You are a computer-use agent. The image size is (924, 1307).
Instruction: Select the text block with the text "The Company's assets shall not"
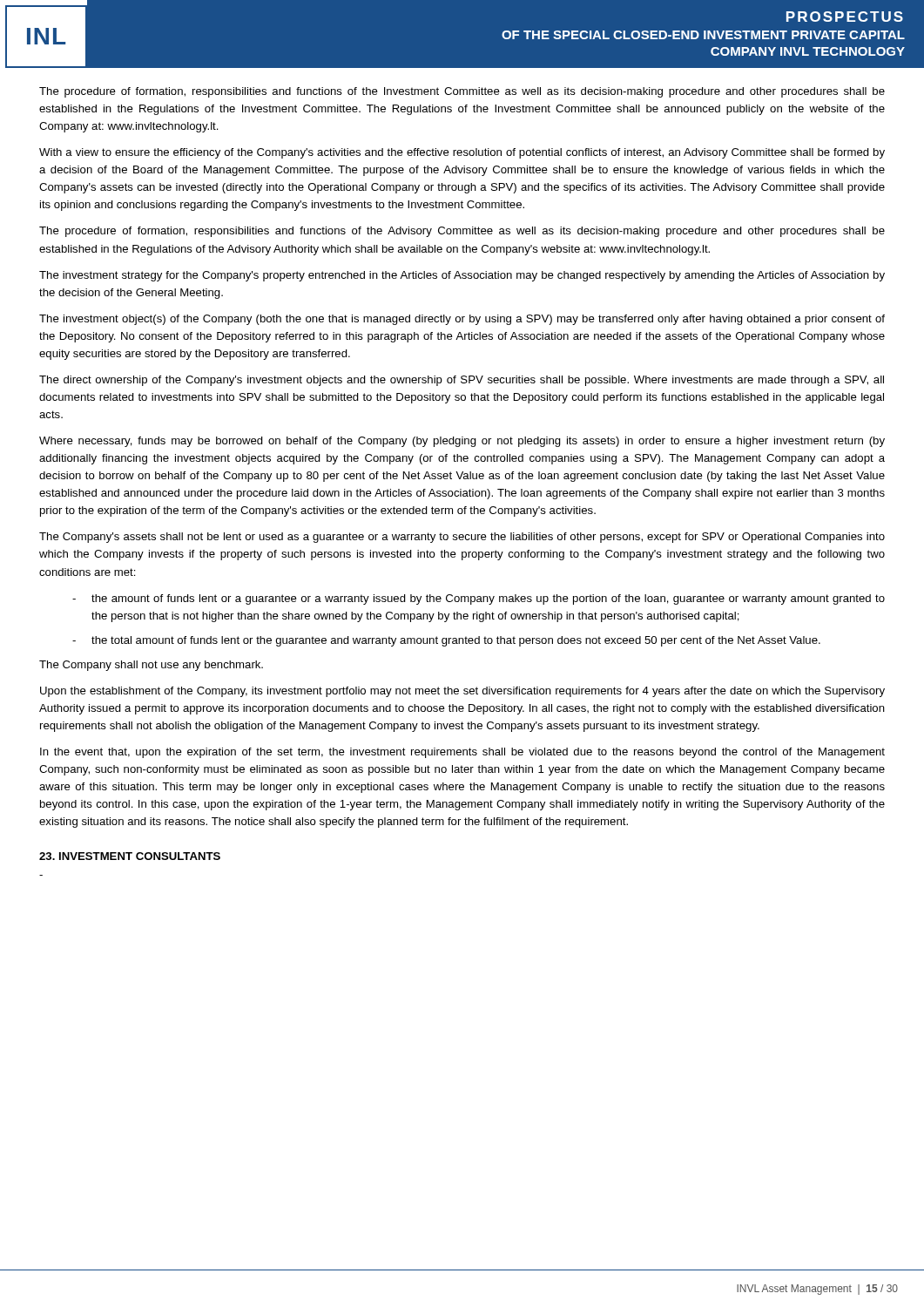(462, 554)
